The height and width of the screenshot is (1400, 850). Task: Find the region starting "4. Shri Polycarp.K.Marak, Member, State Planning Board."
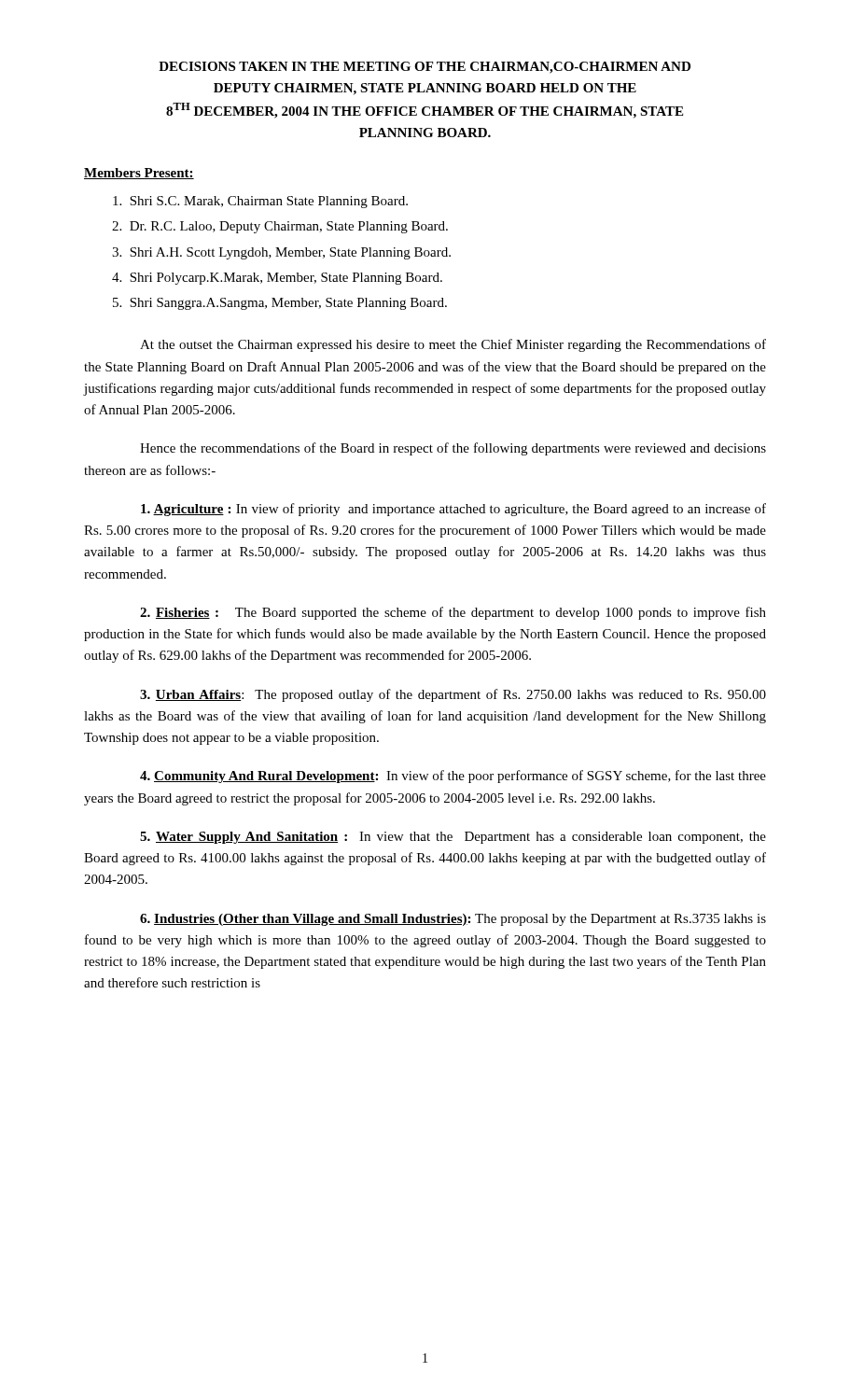(x=277, y=277)
